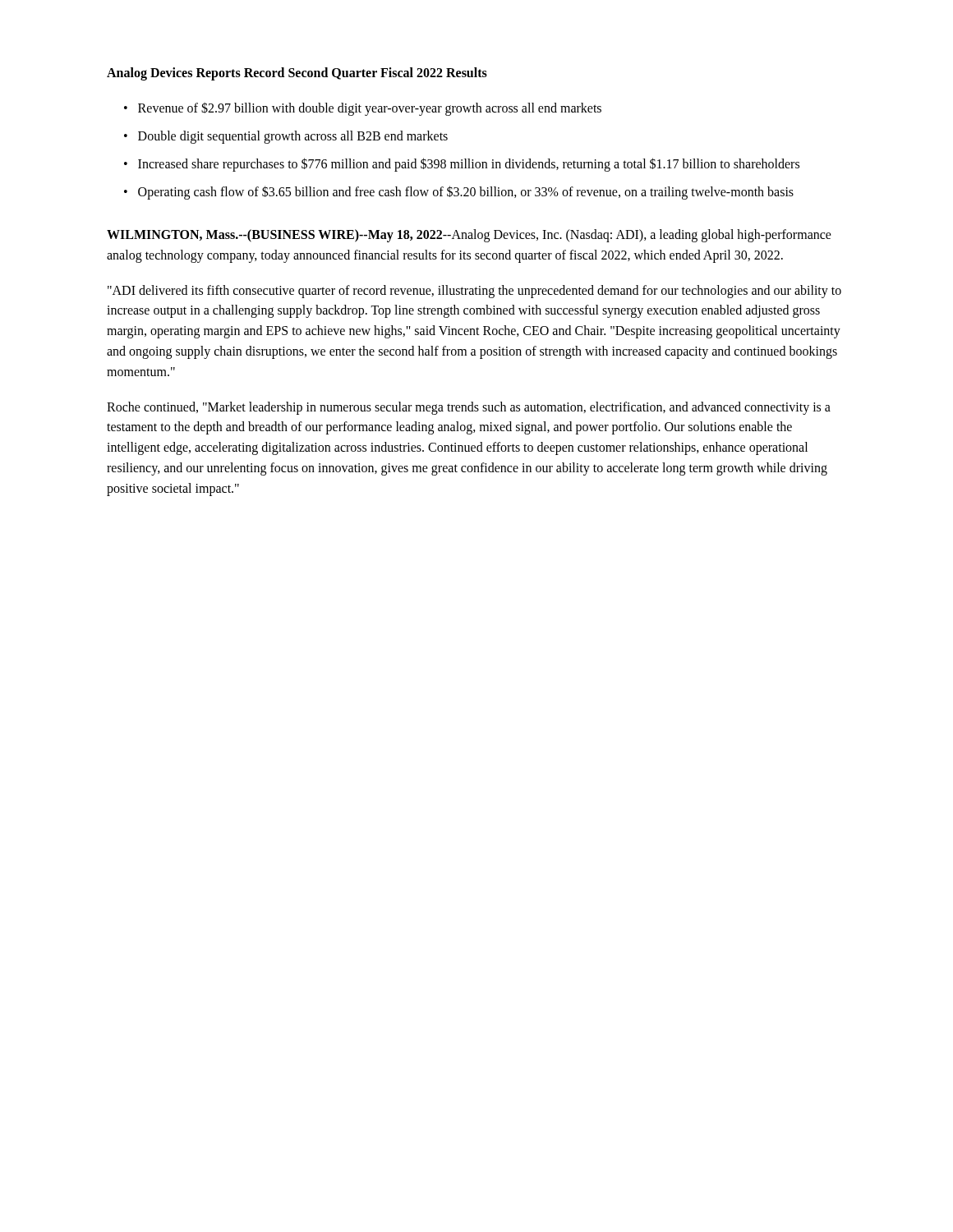Screen dimensions: 1232x953
Task: Click on the text block starting ""ADI delivered its fifth consecutive"
Action: point(474,331)
